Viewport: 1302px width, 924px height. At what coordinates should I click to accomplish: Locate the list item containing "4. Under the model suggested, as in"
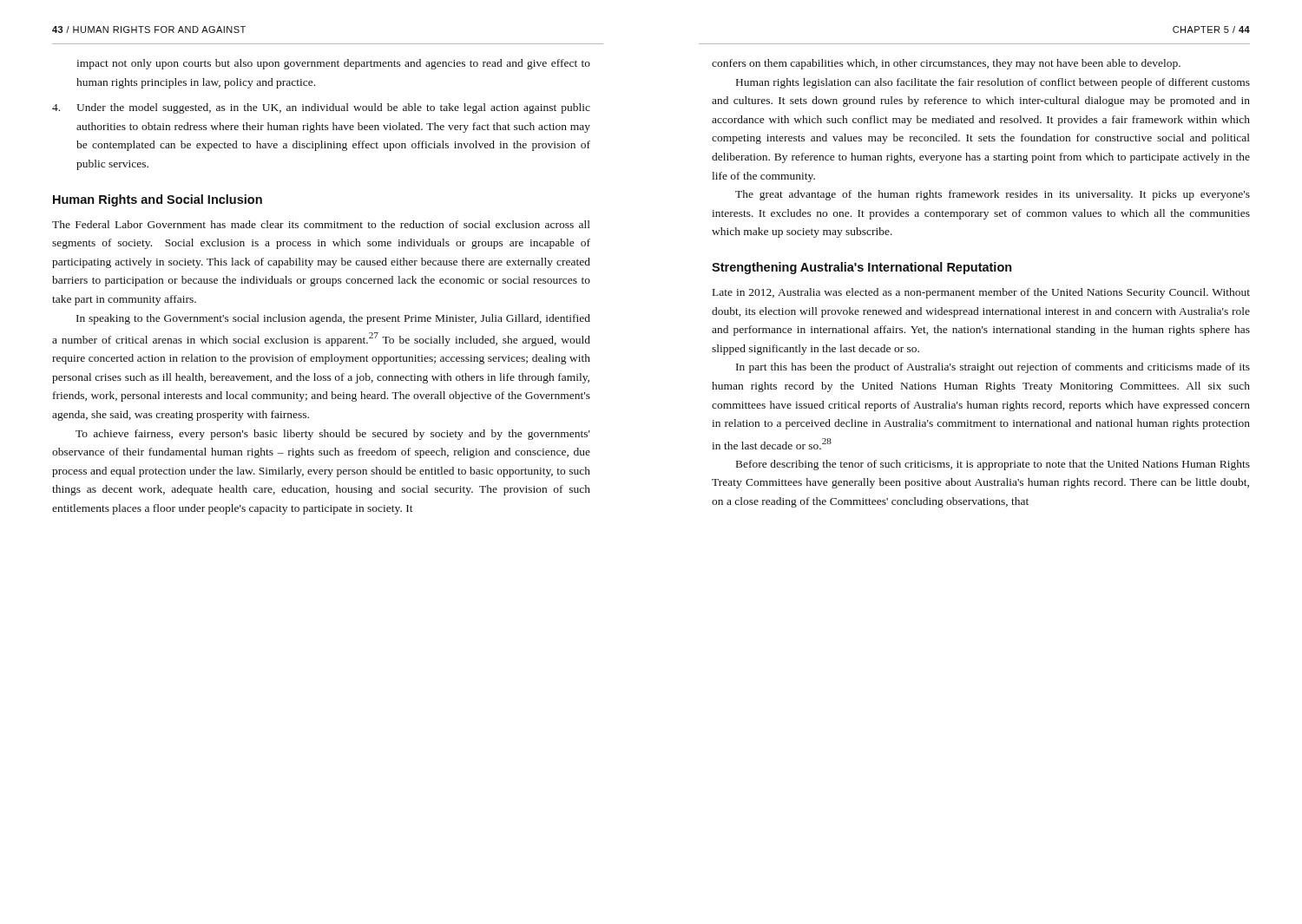[x=321, y=136]
